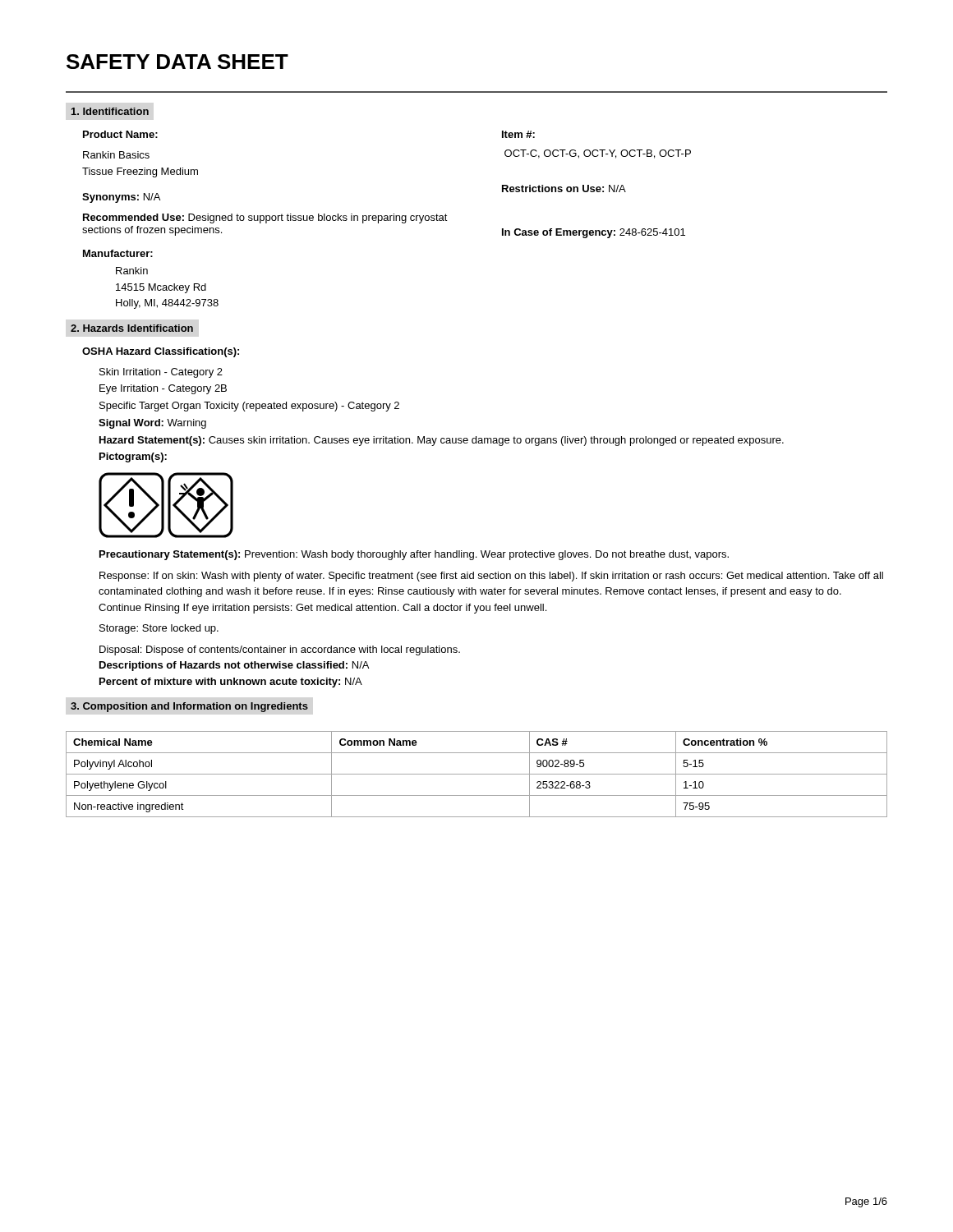Select the illustration
Viewport: 953px width, 1232px height.
(x=493, y=505)
